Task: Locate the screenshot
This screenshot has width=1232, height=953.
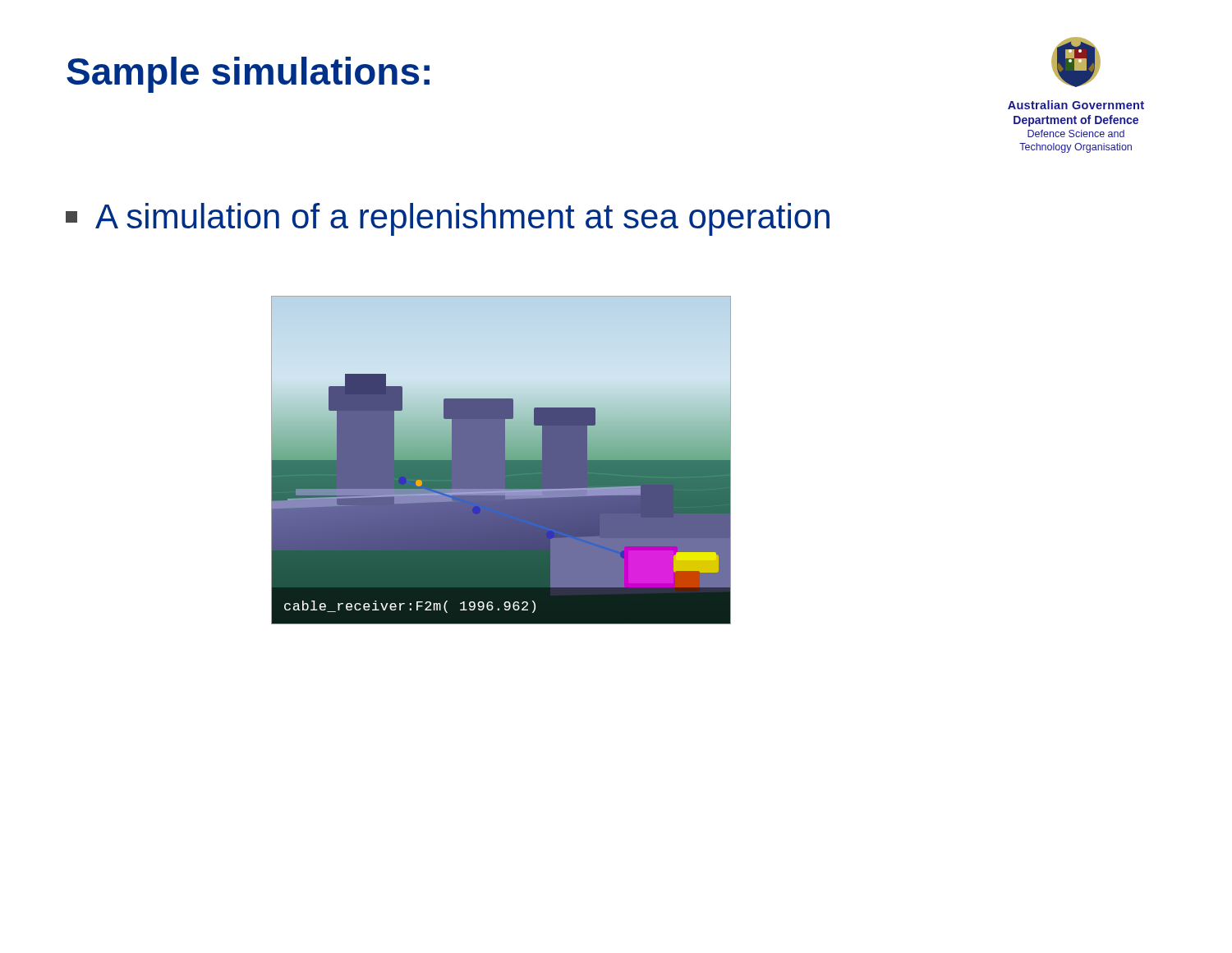Action: click(x=501, y=460)
